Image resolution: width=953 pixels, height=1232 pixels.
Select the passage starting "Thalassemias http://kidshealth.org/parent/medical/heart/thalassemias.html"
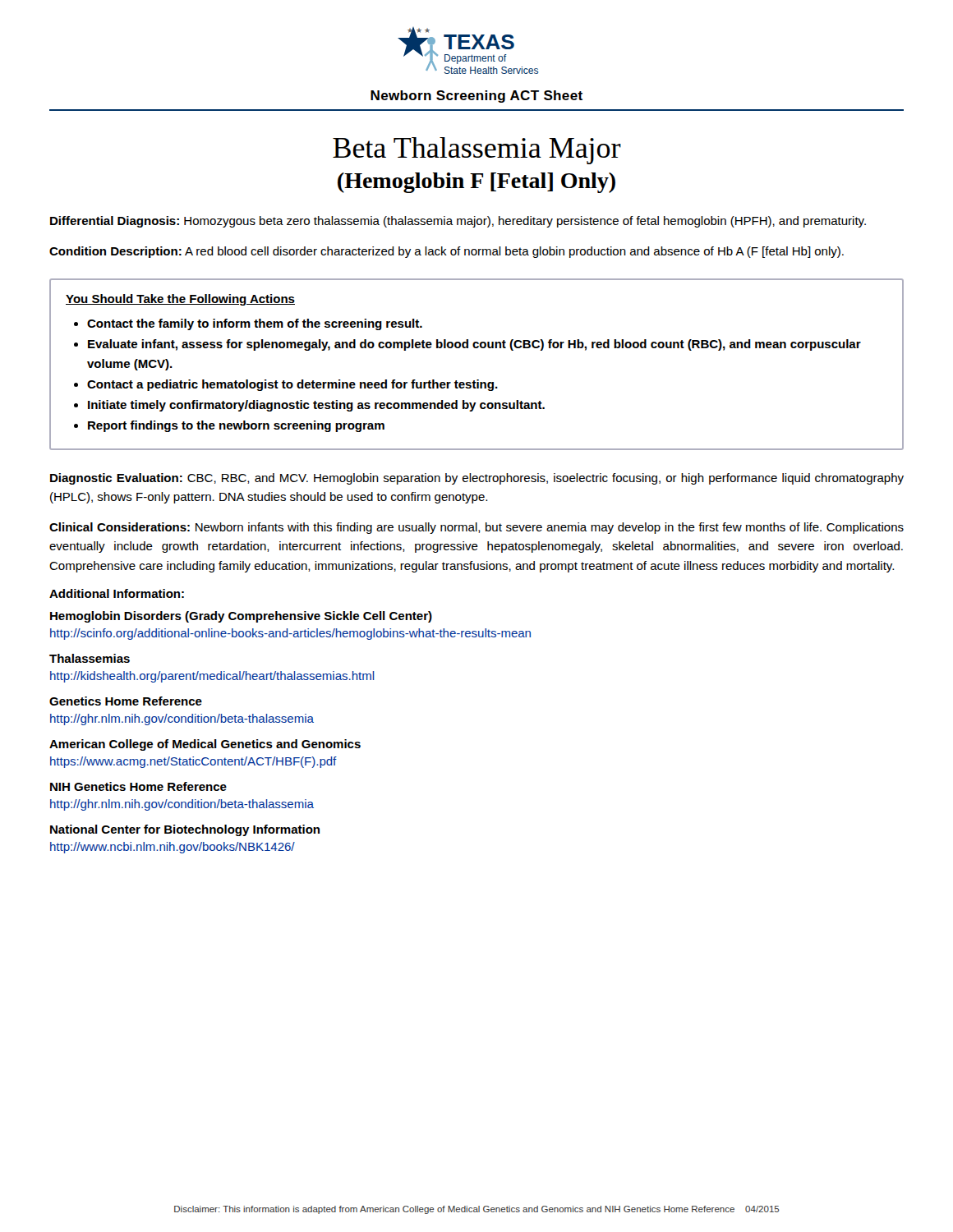click(90, 658)
